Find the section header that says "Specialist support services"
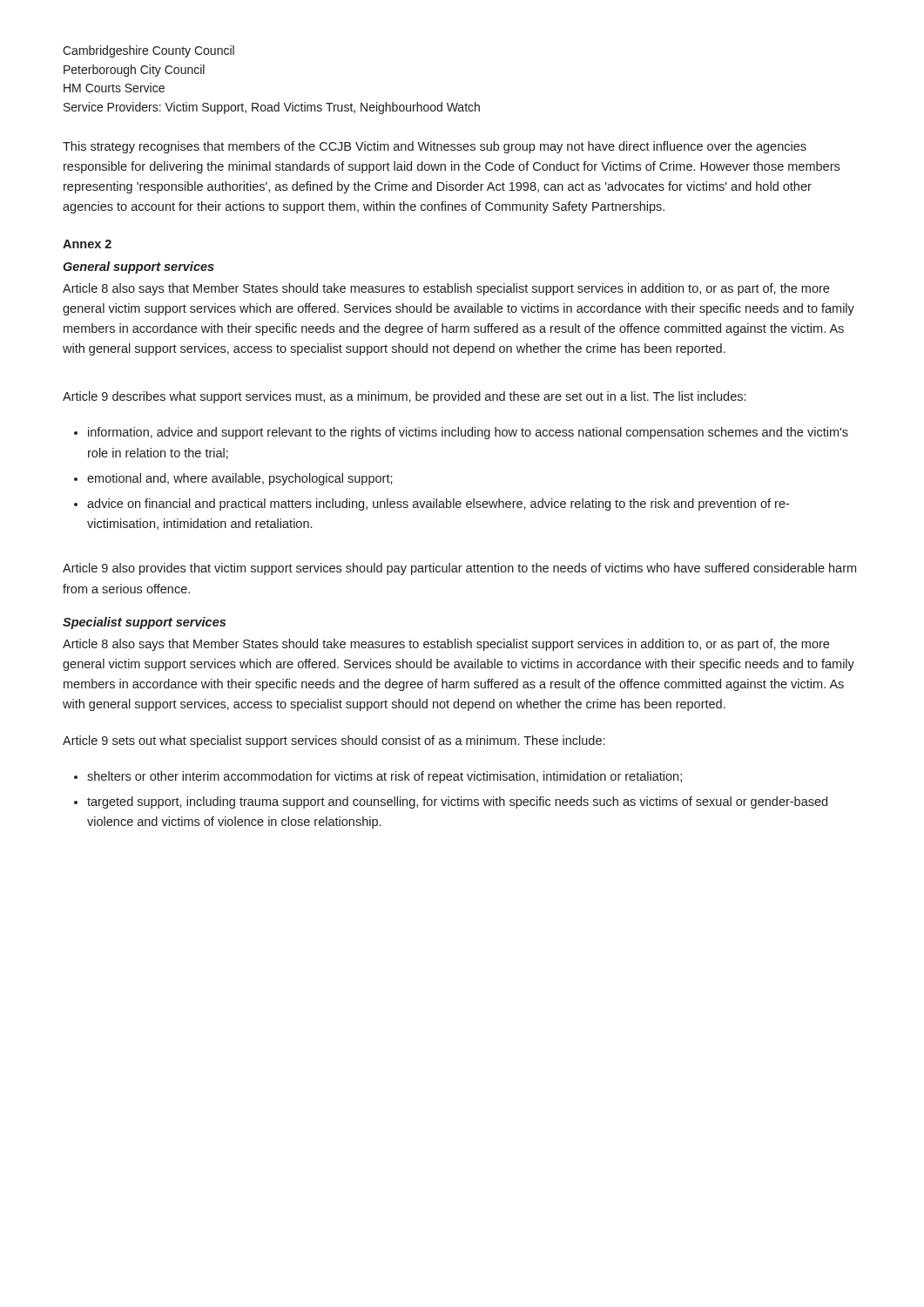The width and height of the screenshot is (924, 1307). point(144,622)
